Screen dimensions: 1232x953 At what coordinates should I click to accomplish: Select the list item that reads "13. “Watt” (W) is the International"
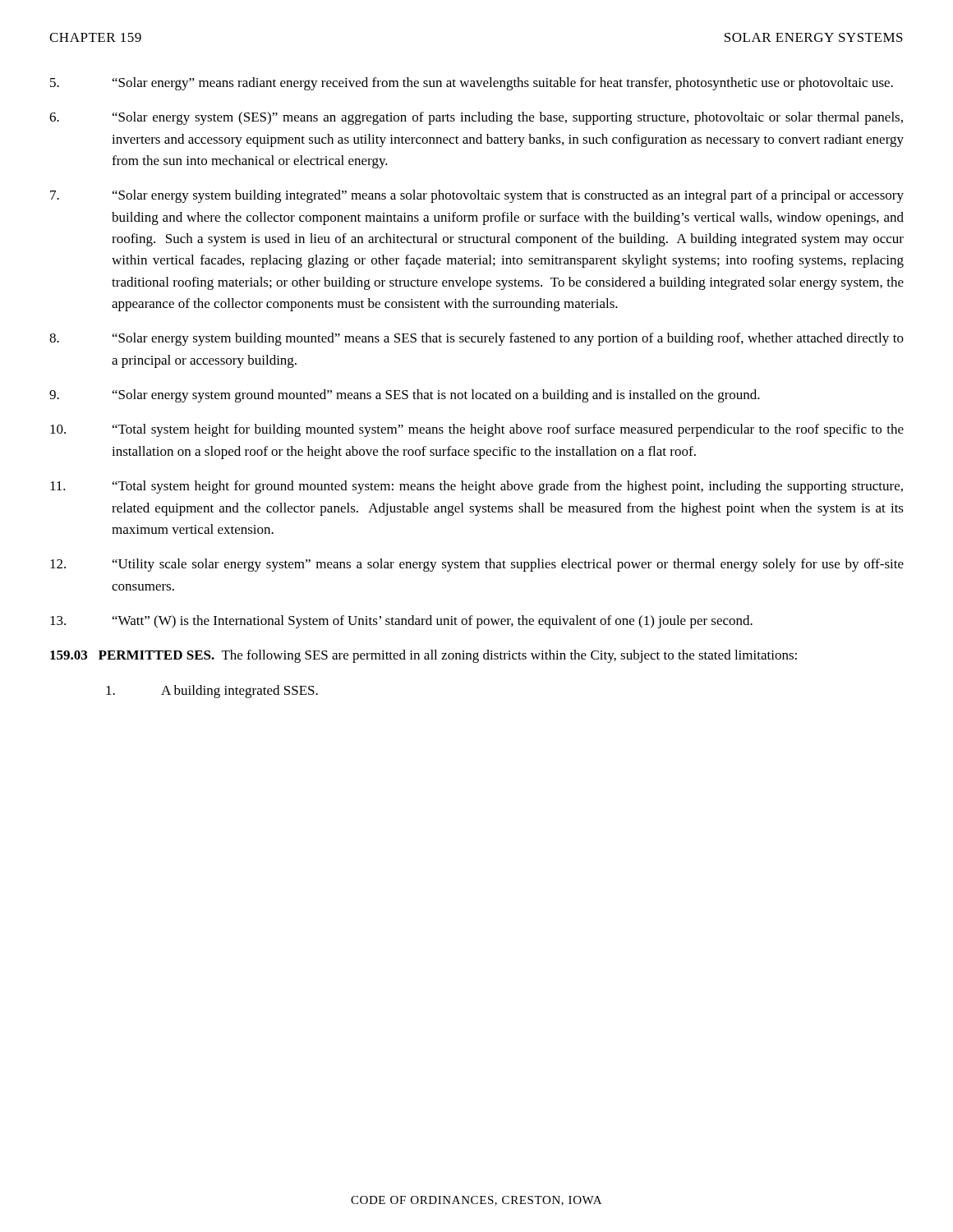pos(476,621)
